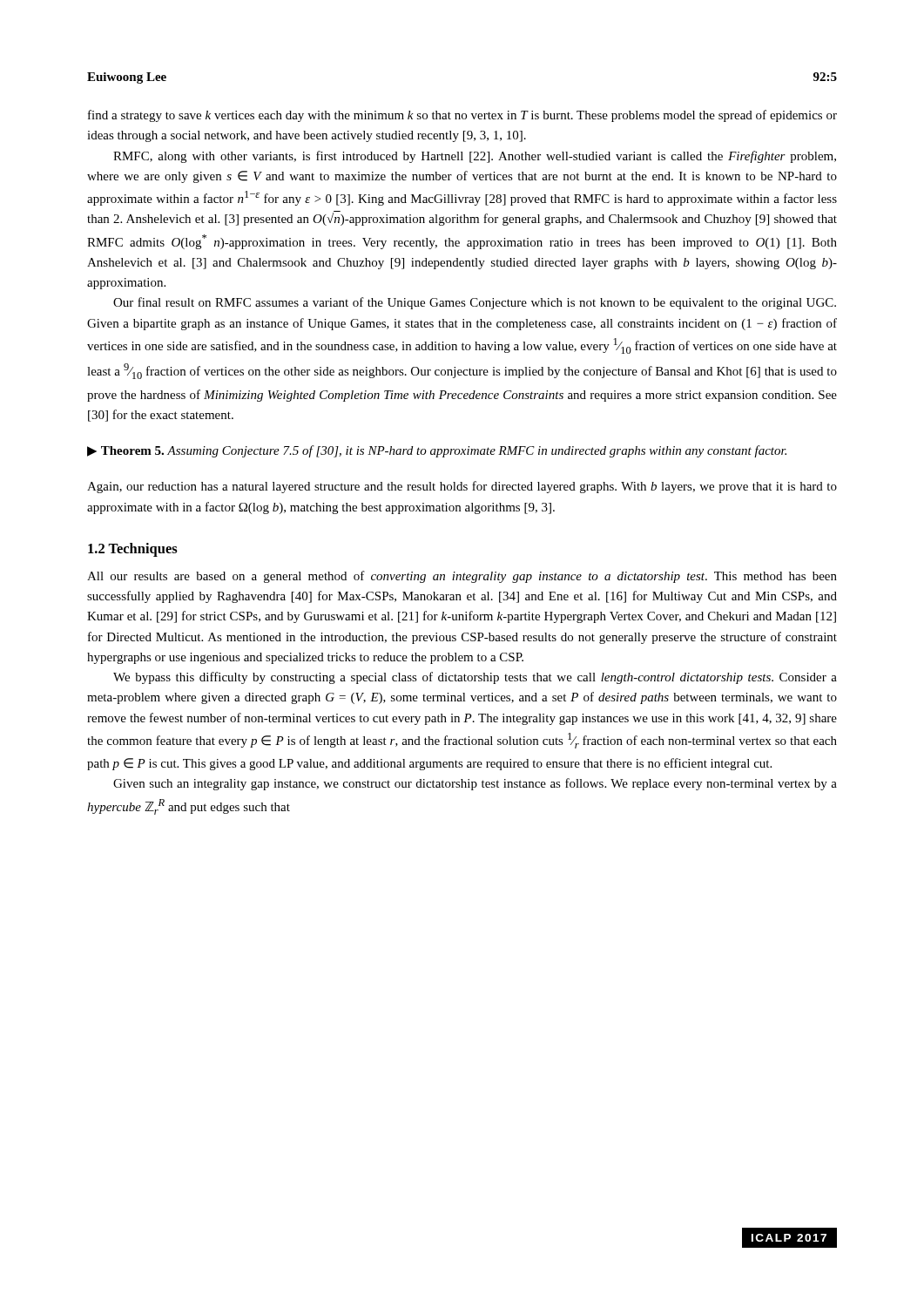The height and width of the screenshot is (1307, 924).
Task: Select the text block that reads "Our final result on RMFC assumes"
Action: pos(462,359)
